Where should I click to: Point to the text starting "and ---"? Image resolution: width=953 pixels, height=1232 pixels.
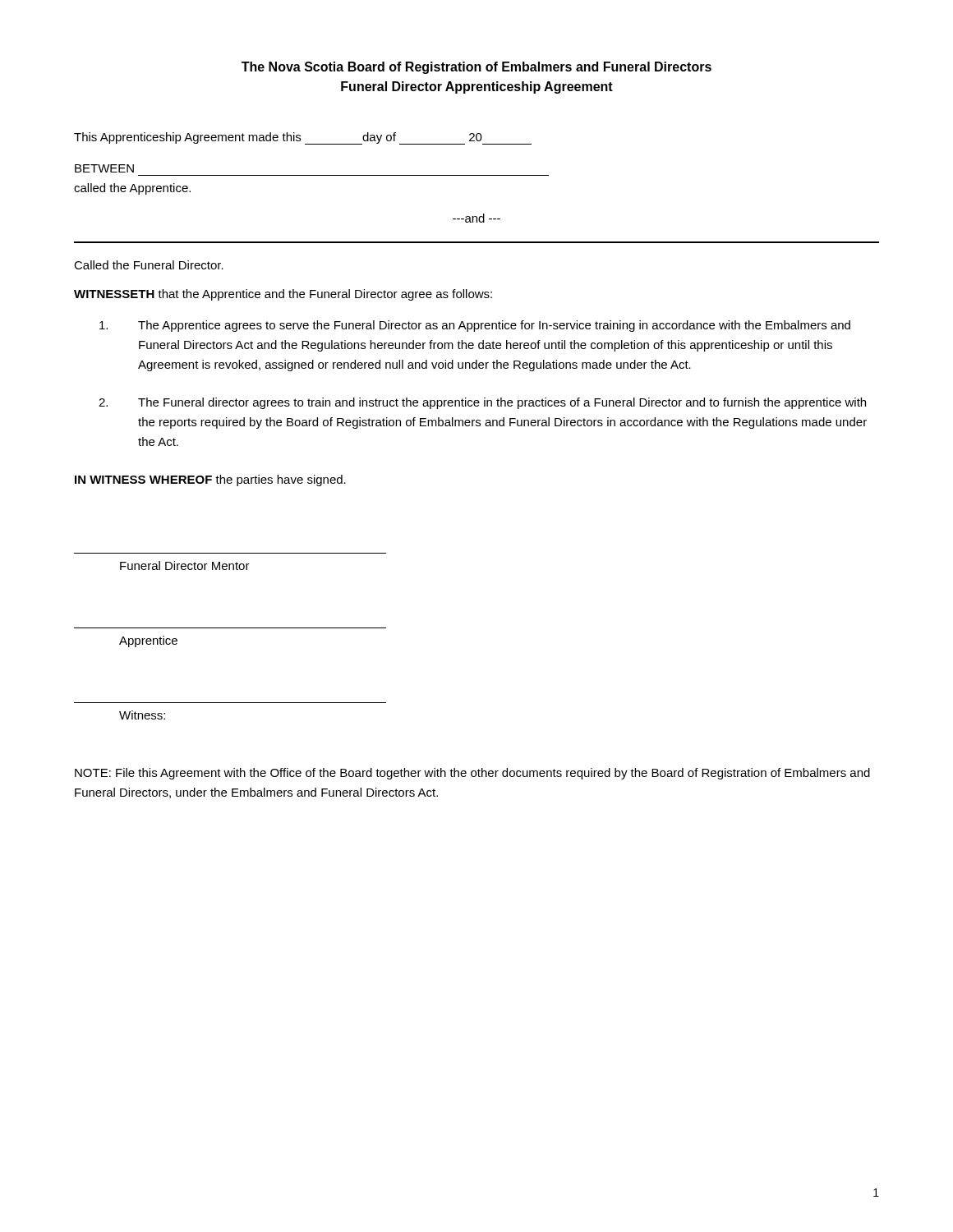click(476, 218)
